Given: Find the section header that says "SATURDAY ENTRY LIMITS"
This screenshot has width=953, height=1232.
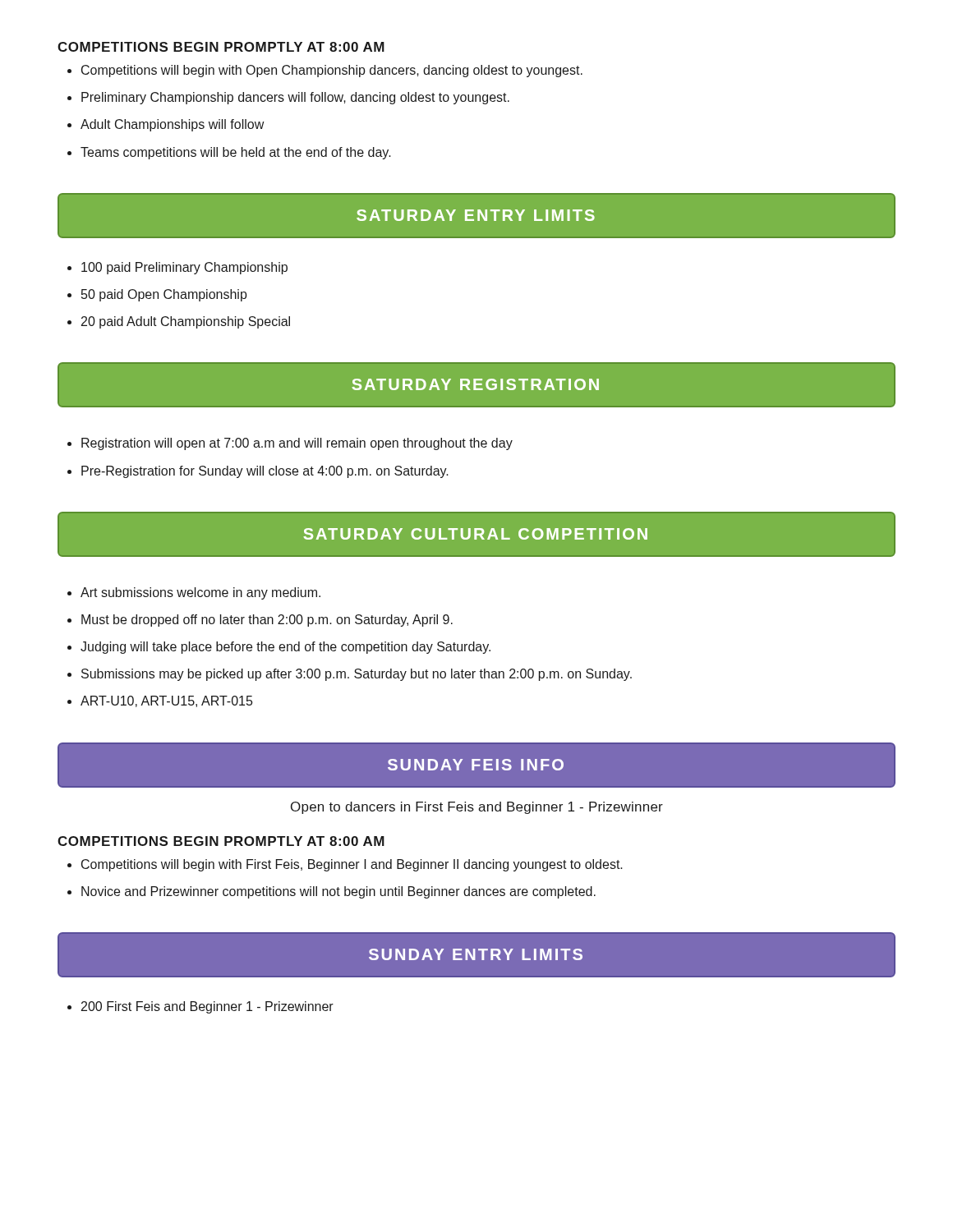Looking at the screenshot, I should tap(476, 215).
